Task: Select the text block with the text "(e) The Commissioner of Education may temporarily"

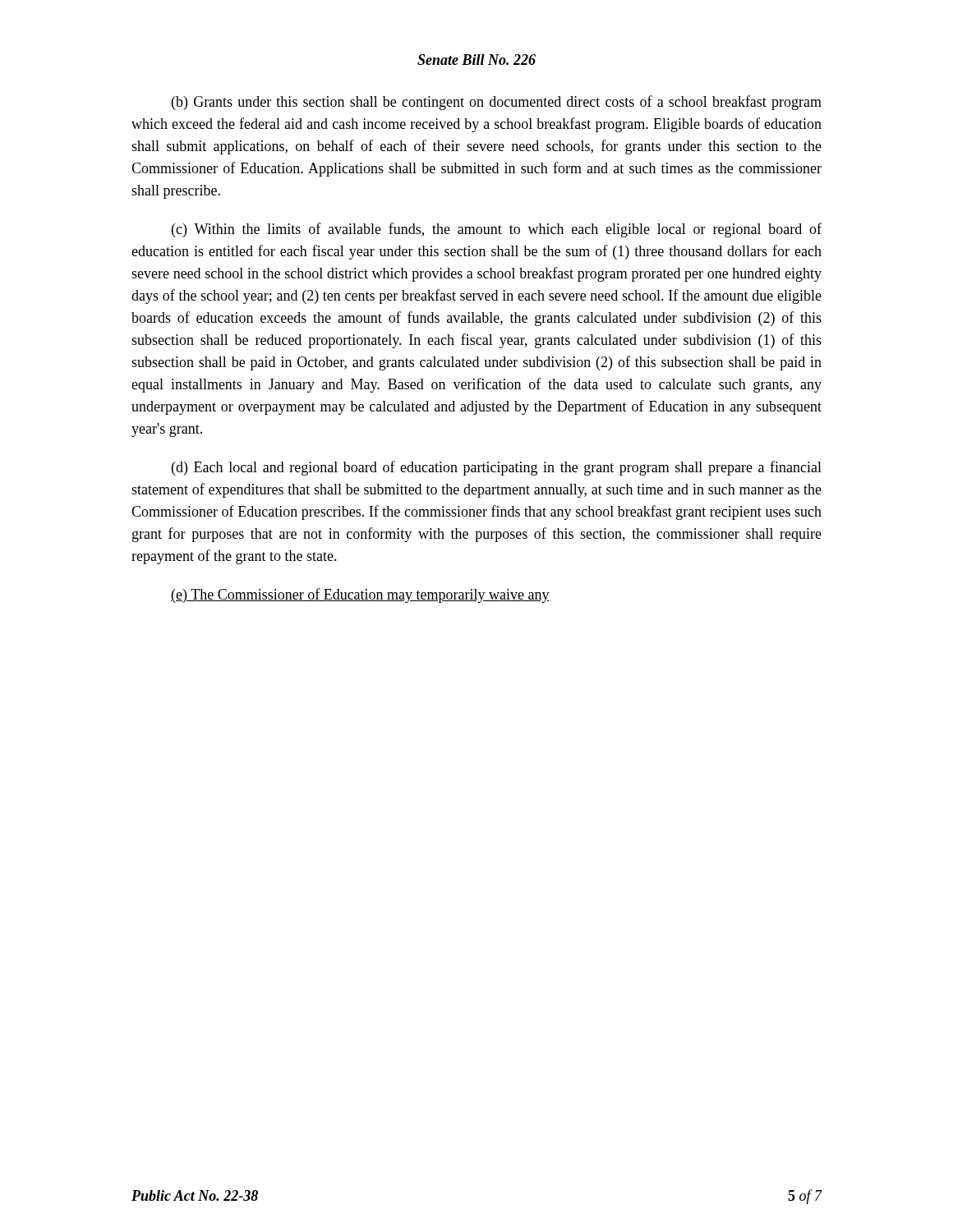Action: click(360, 595)
